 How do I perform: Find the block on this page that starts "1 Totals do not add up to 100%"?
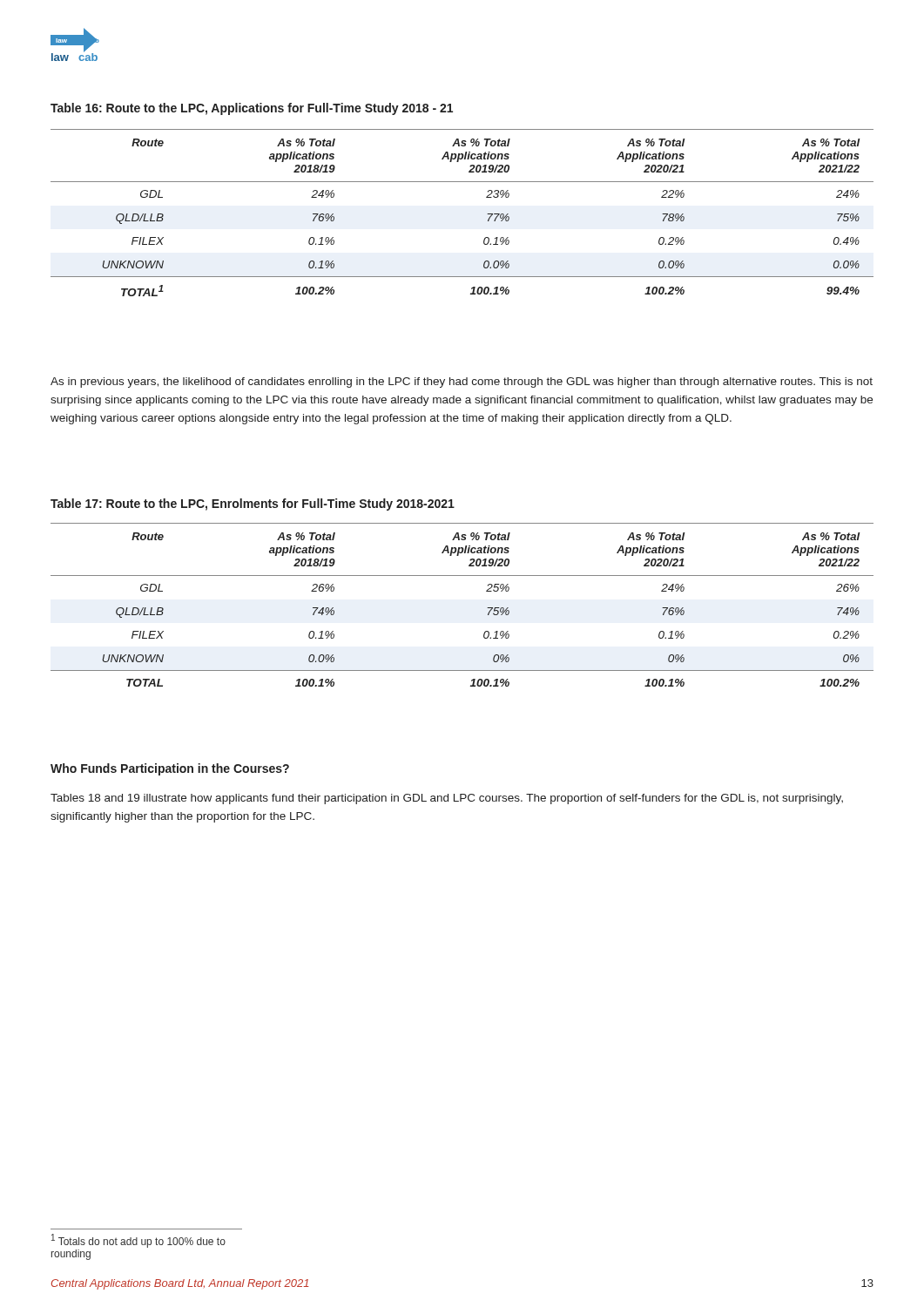[138, 1246]
